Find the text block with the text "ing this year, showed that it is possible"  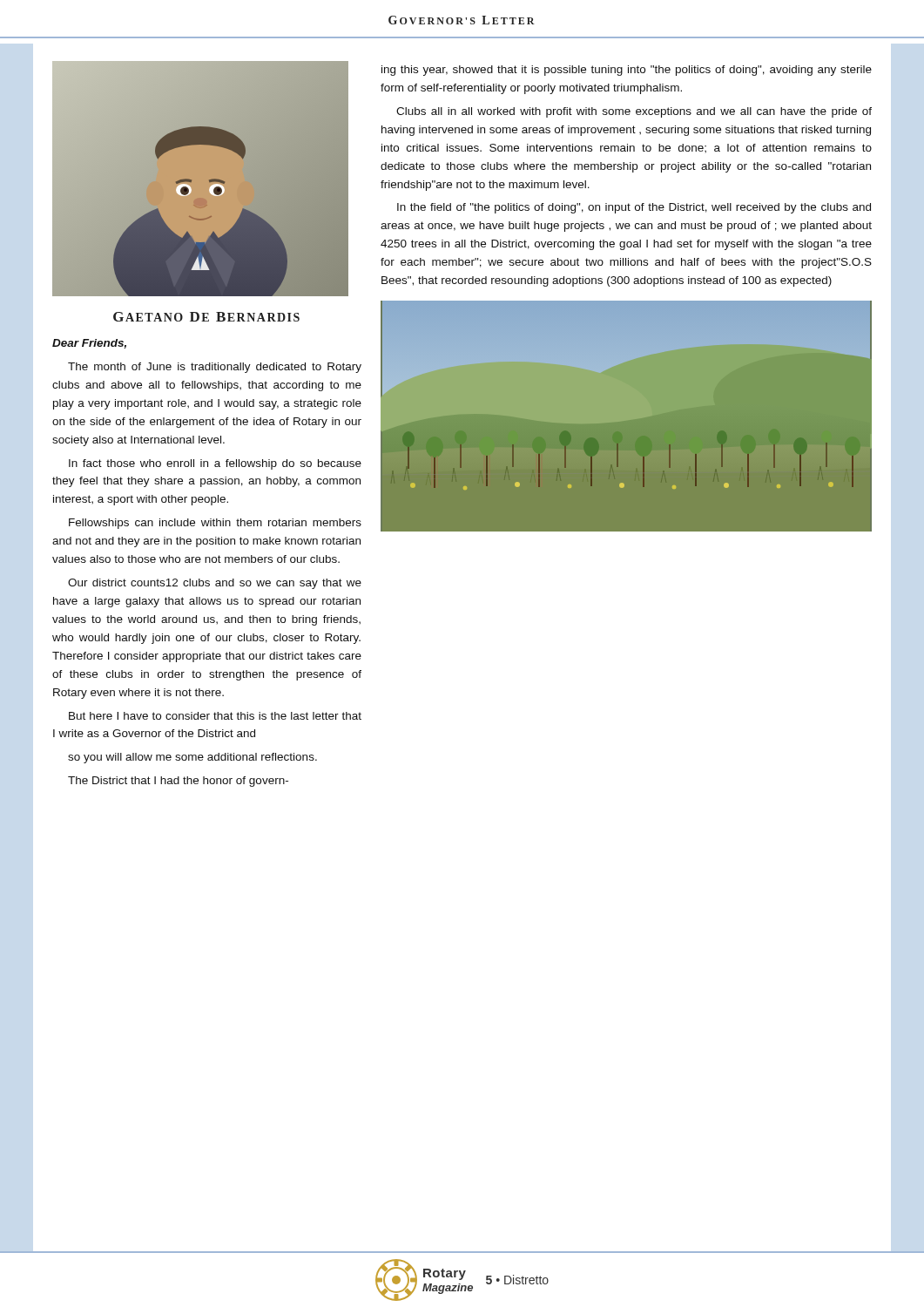[x=626, y=176]
